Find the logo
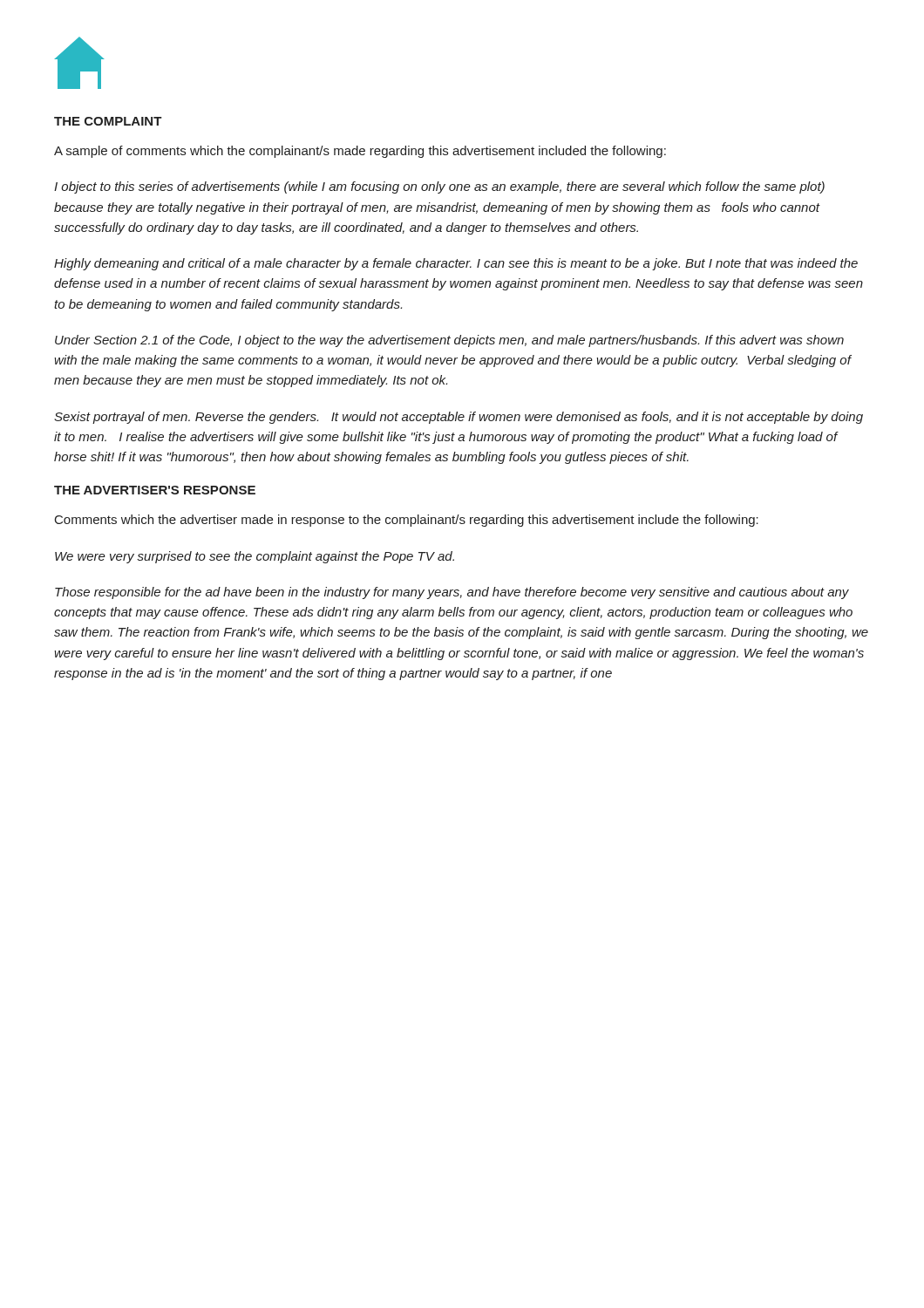Screen dimensions: 1308x924 tap(79, 63)
